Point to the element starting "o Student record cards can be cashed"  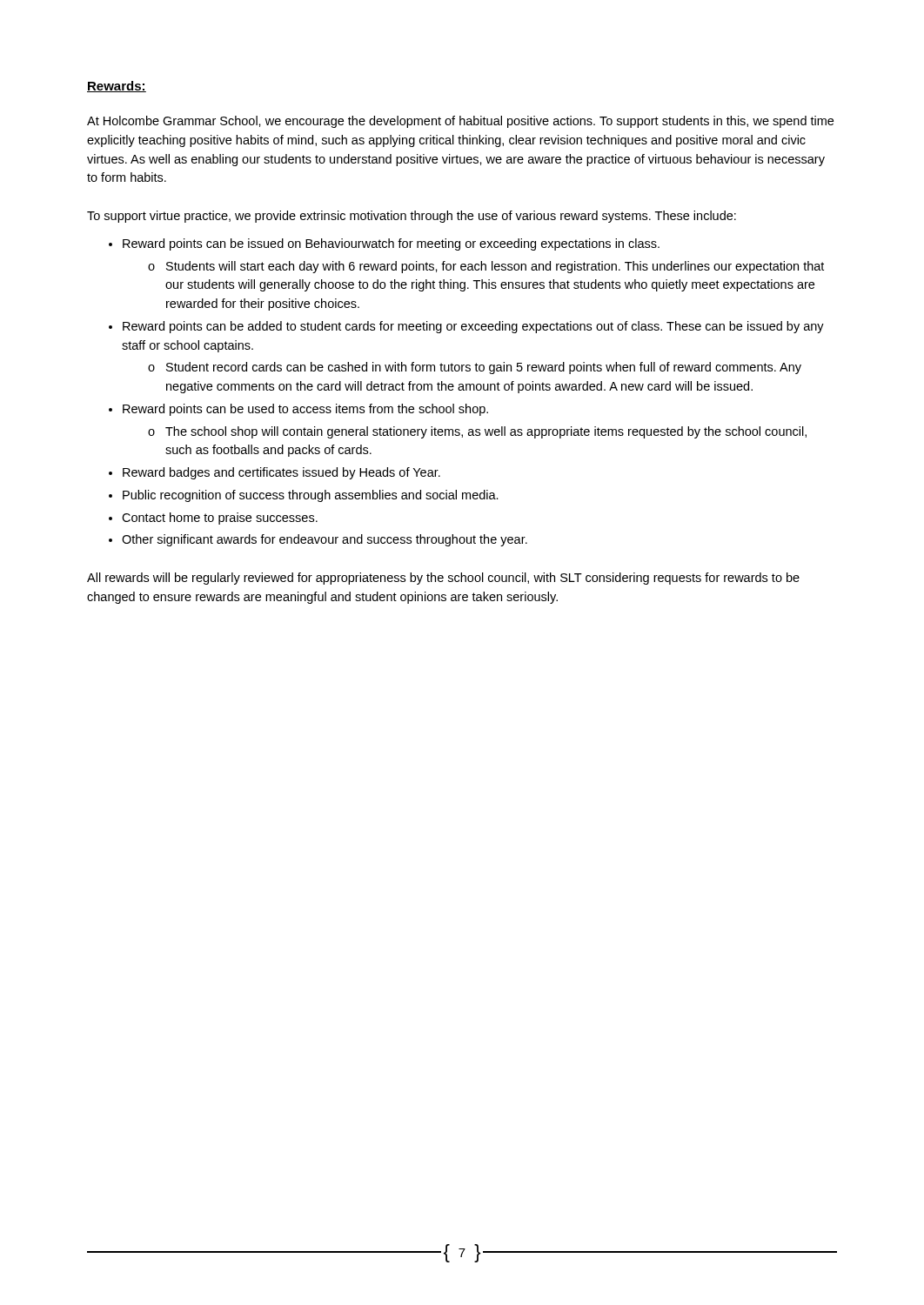click(x=475, y=376)
